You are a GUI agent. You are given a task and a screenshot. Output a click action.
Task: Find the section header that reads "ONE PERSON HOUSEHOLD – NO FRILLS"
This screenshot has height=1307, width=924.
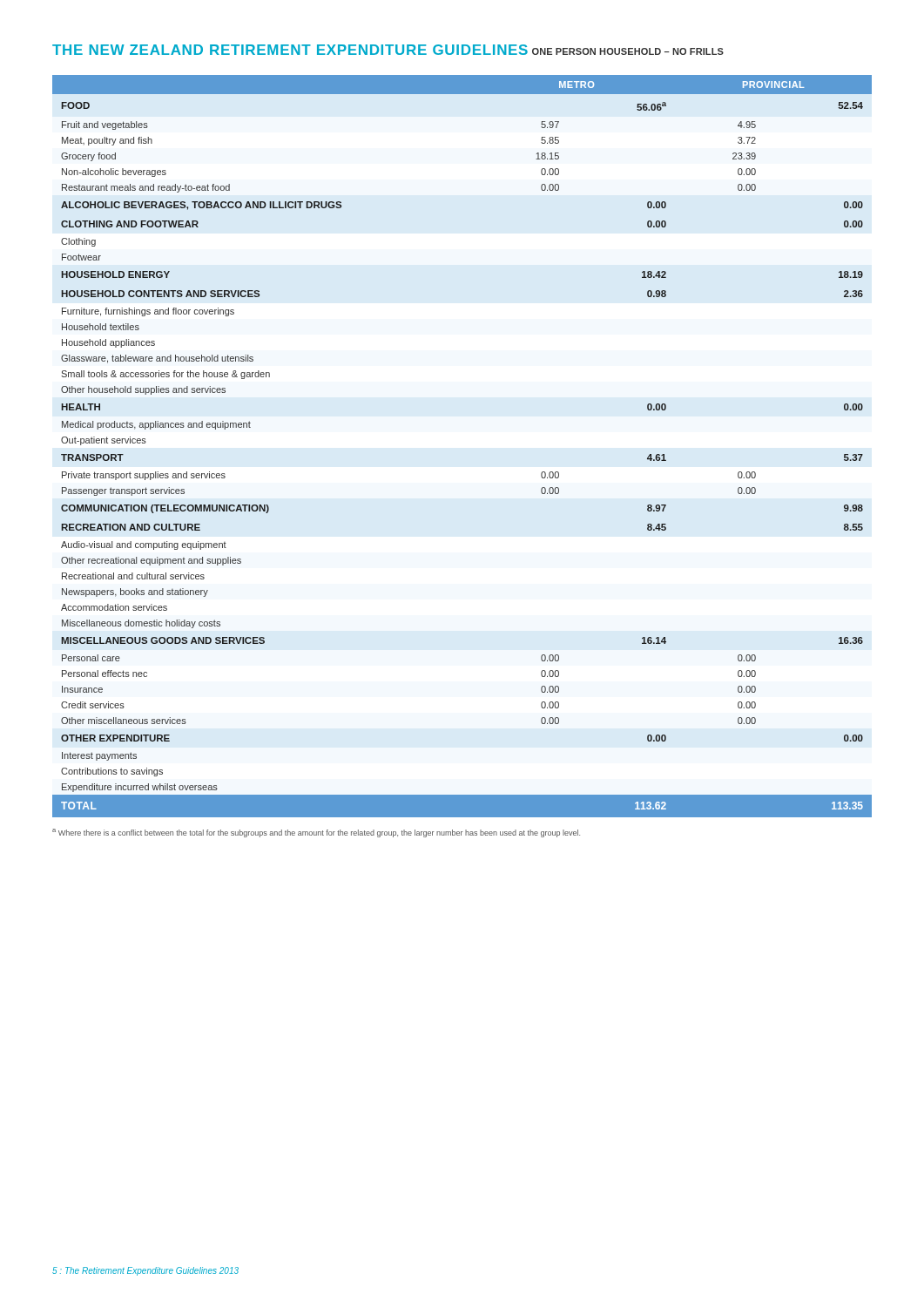pos(628,51)
